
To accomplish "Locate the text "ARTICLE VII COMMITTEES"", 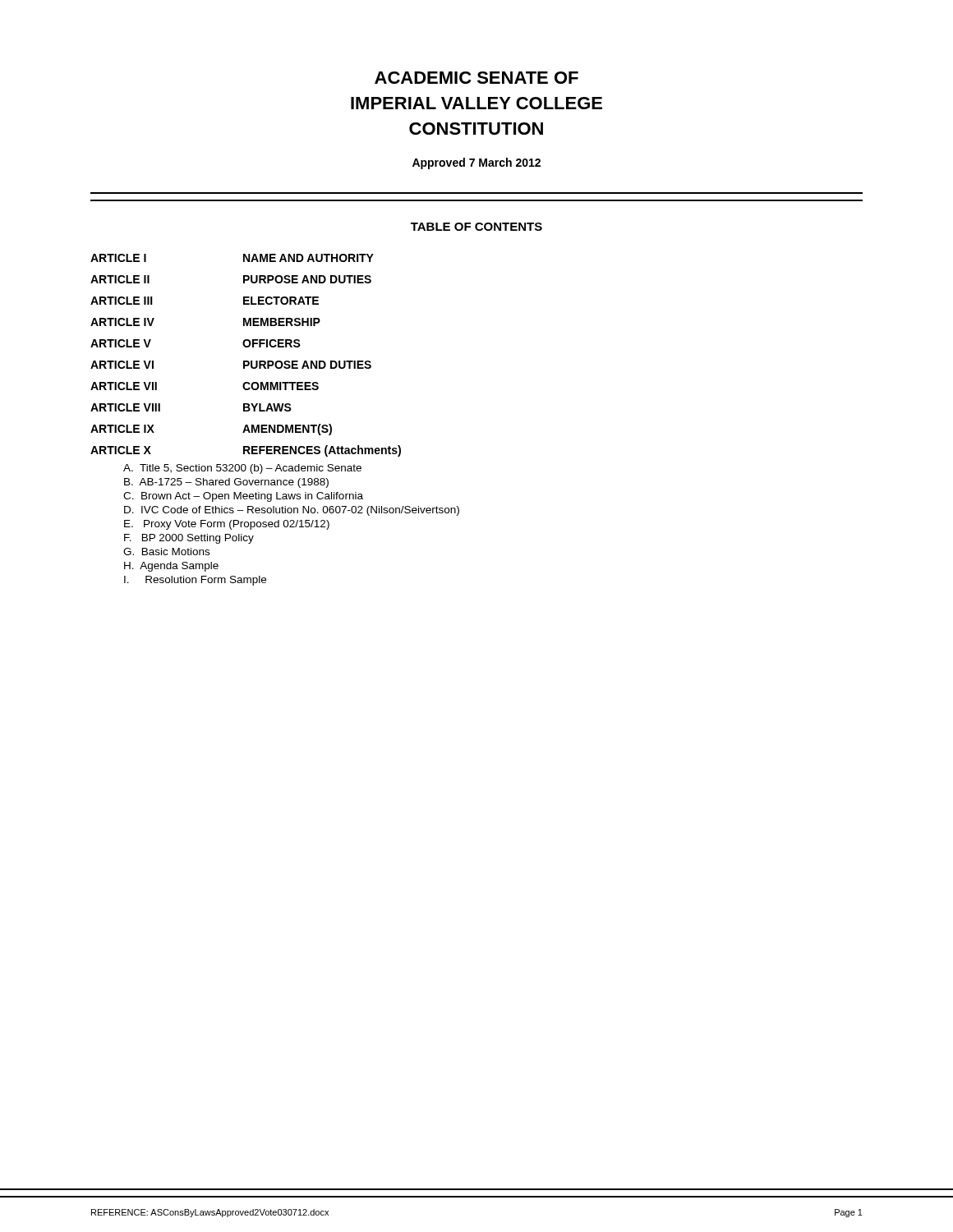I will pos(126,386).
